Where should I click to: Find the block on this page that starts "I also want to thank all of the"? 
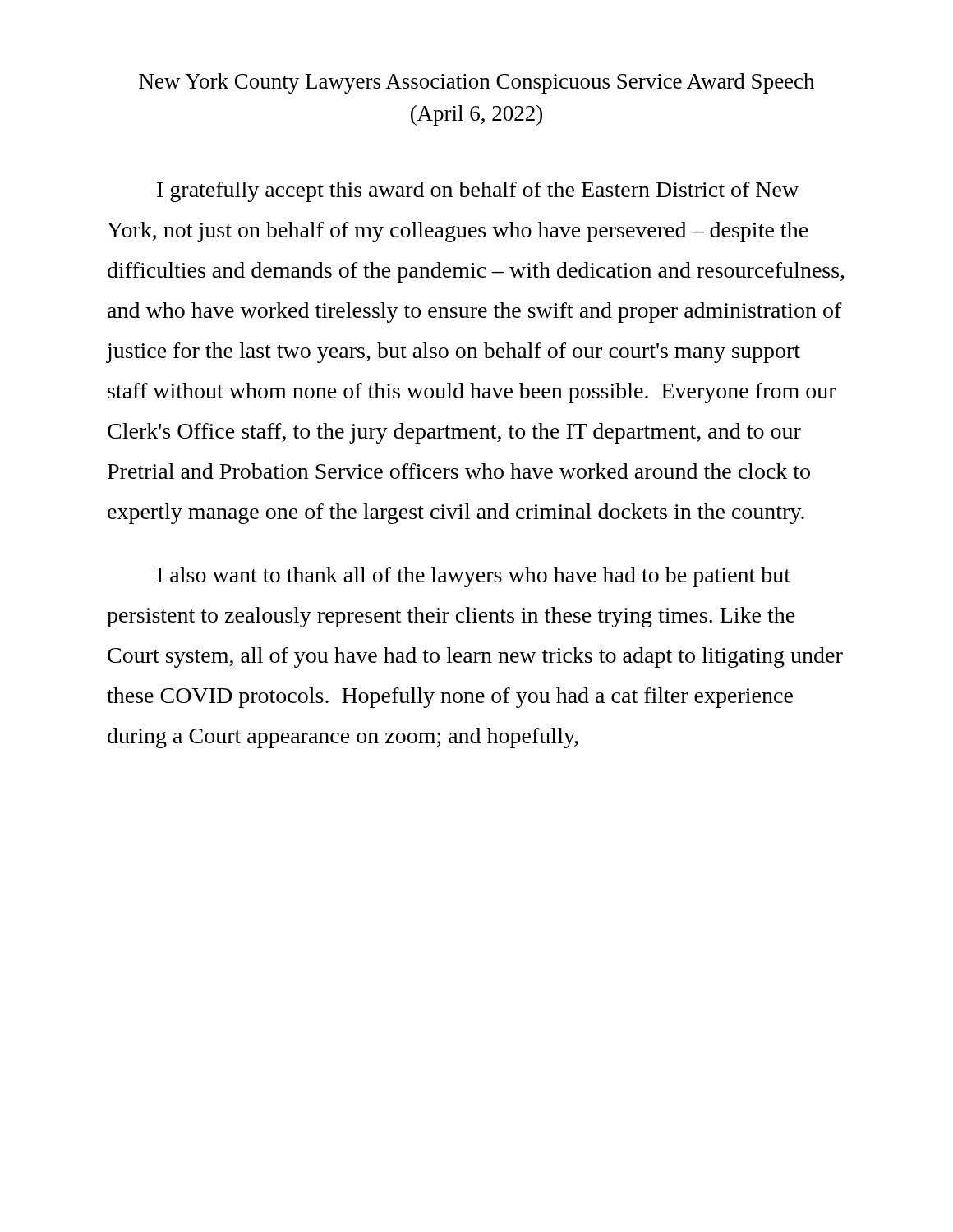pos(475,655)
